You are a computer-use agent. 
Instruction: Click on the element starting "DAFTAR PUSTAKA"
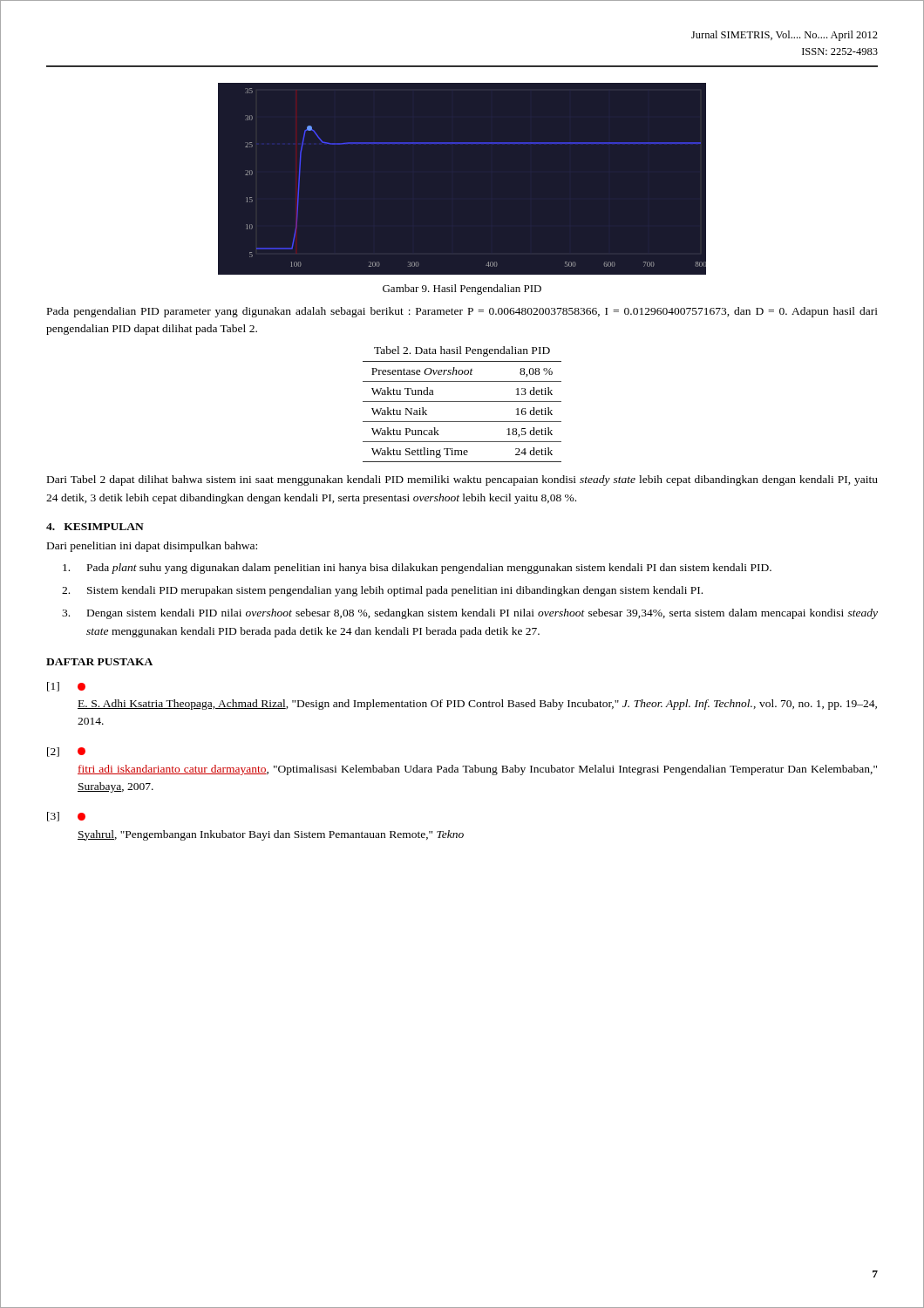(x=99, y=661)
